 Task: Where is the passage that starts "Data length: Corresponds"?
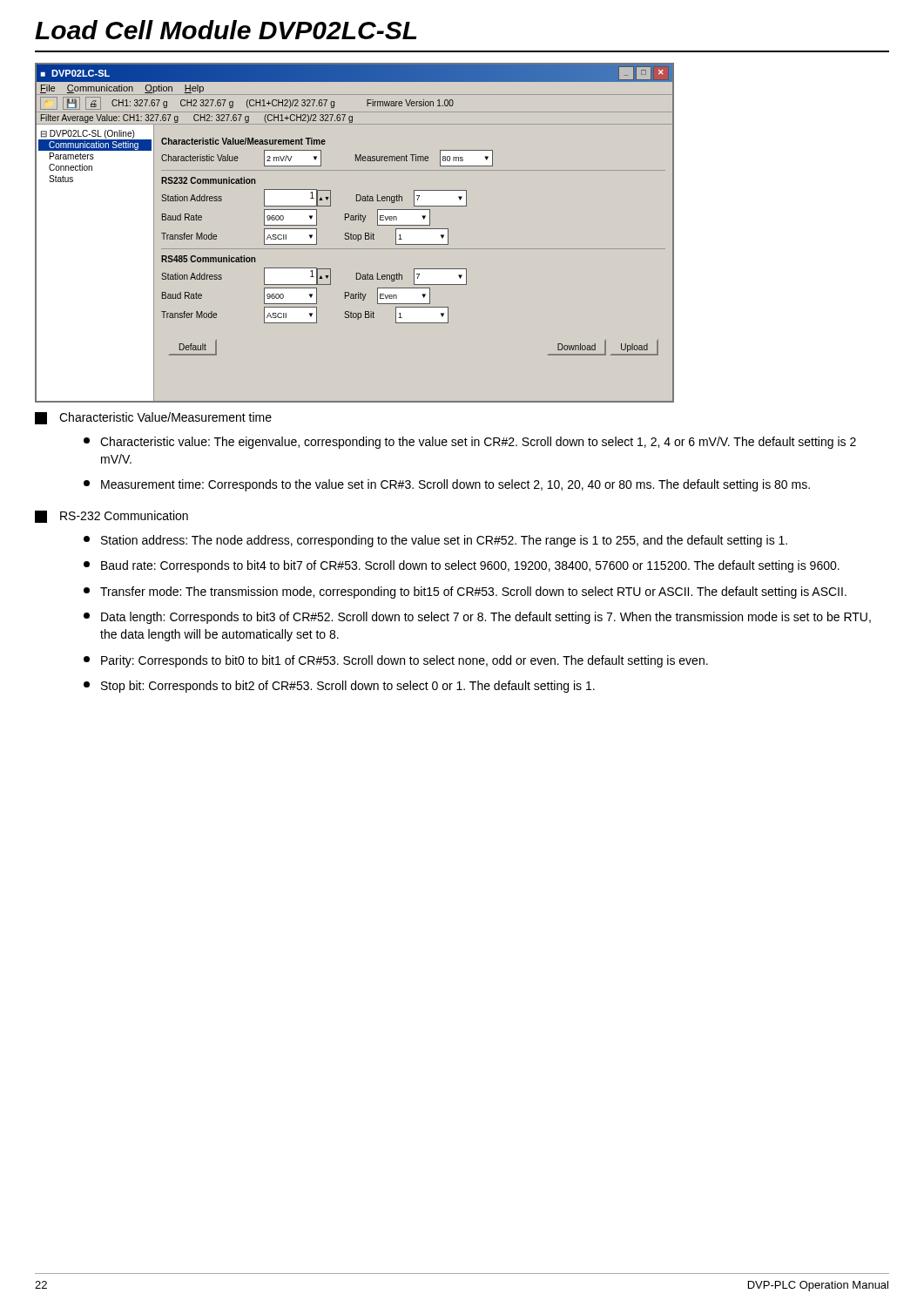[486, 626]
